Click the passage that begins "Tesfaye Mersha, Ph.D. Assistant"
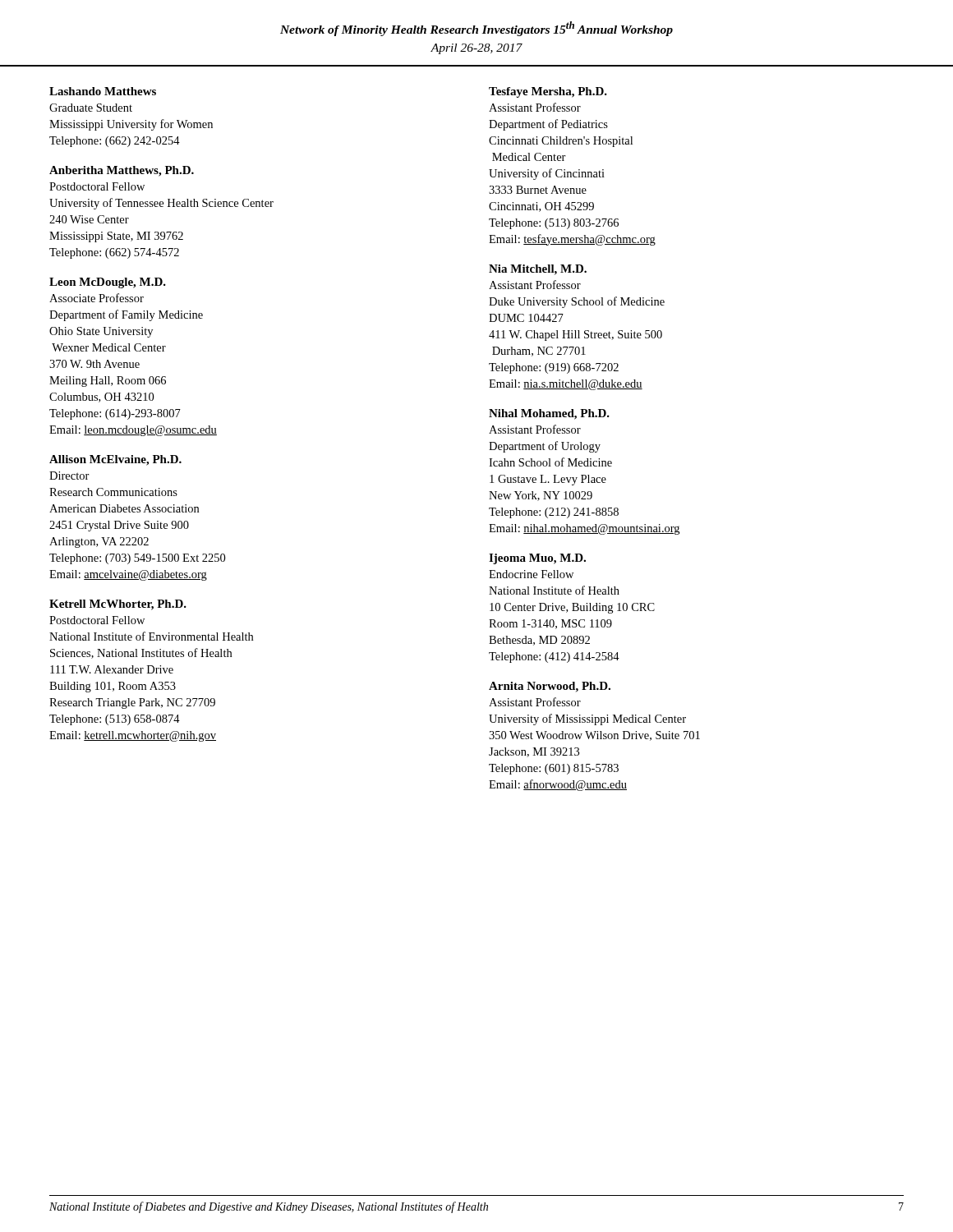953x1232 pixels. (548, 92)
